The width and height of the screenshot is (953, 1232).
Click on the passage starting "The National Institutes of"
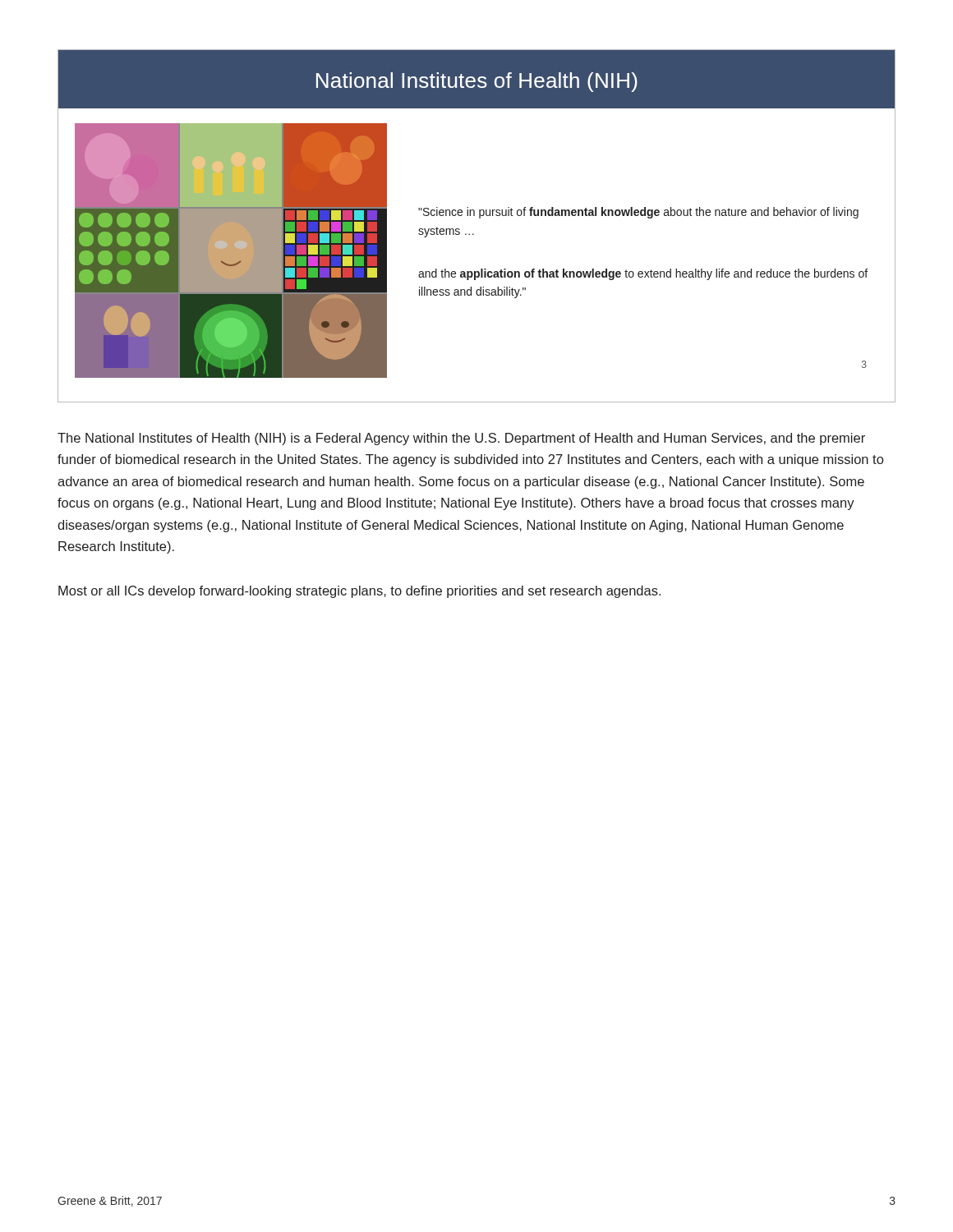tap(476, 514)
